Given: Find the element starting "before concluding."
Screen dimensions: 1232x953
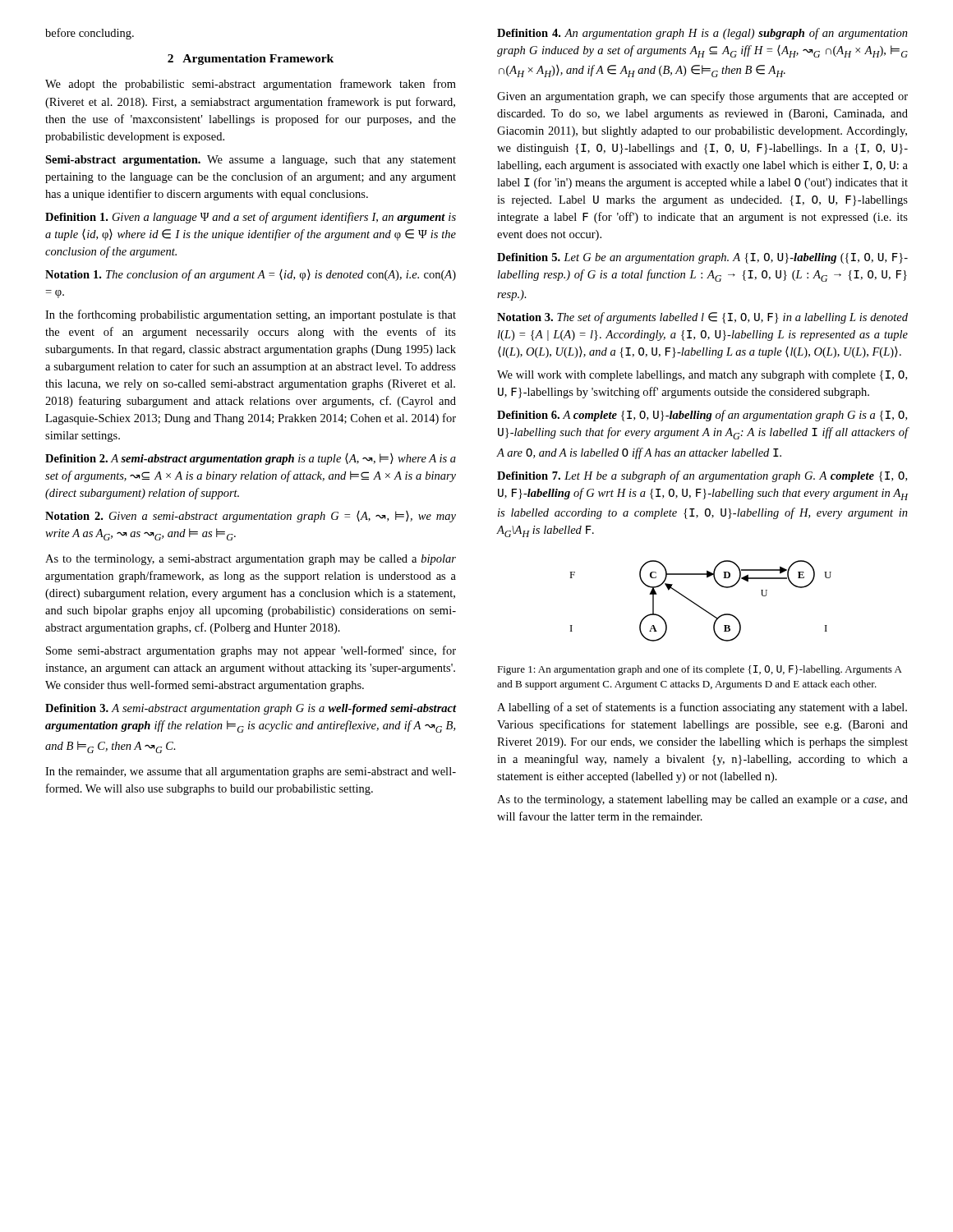Looking at the screenshot, I should click(90, 33).
